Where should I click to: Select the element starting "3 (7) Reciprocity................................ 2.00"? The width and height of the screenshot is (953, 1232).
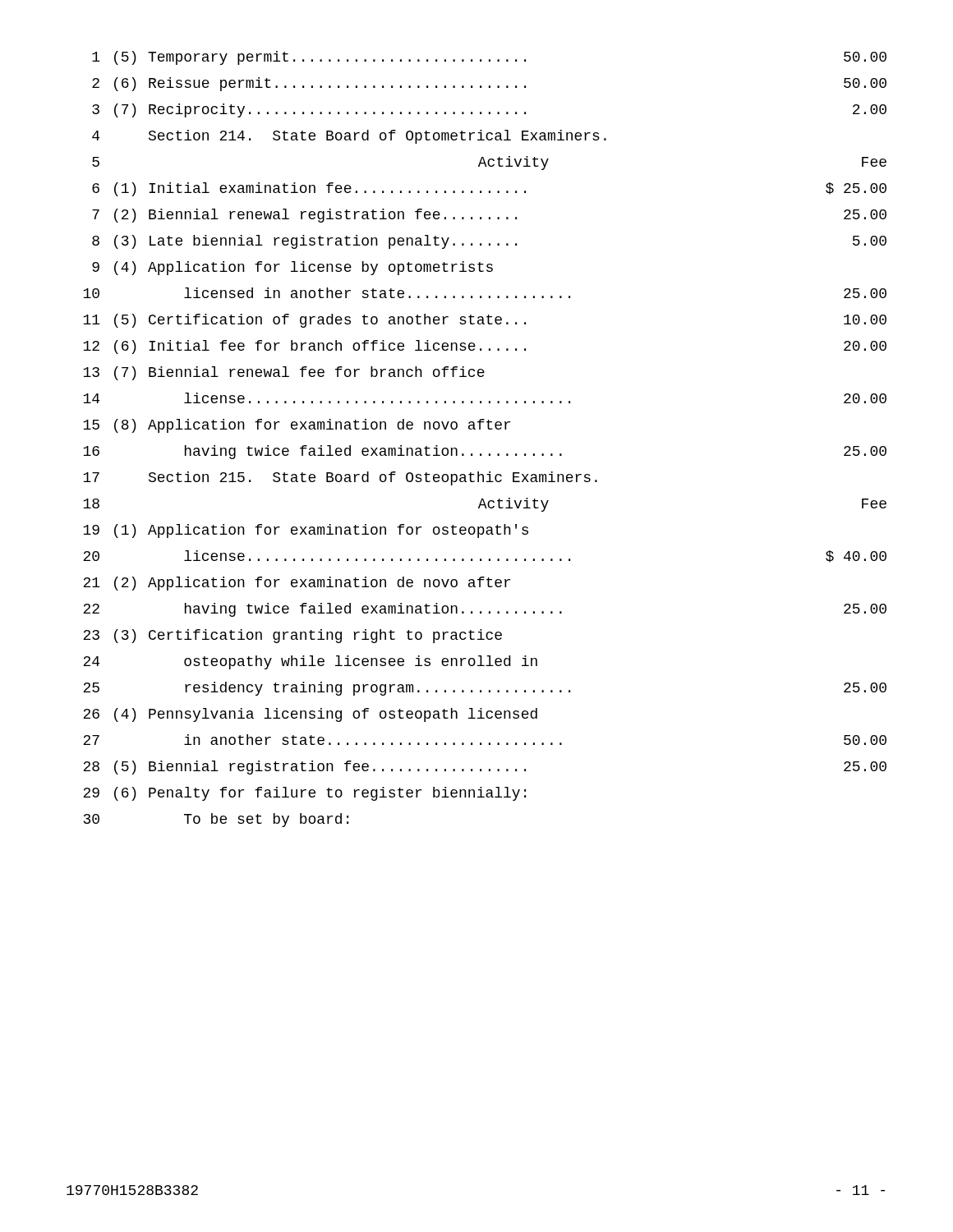[476, 110]
